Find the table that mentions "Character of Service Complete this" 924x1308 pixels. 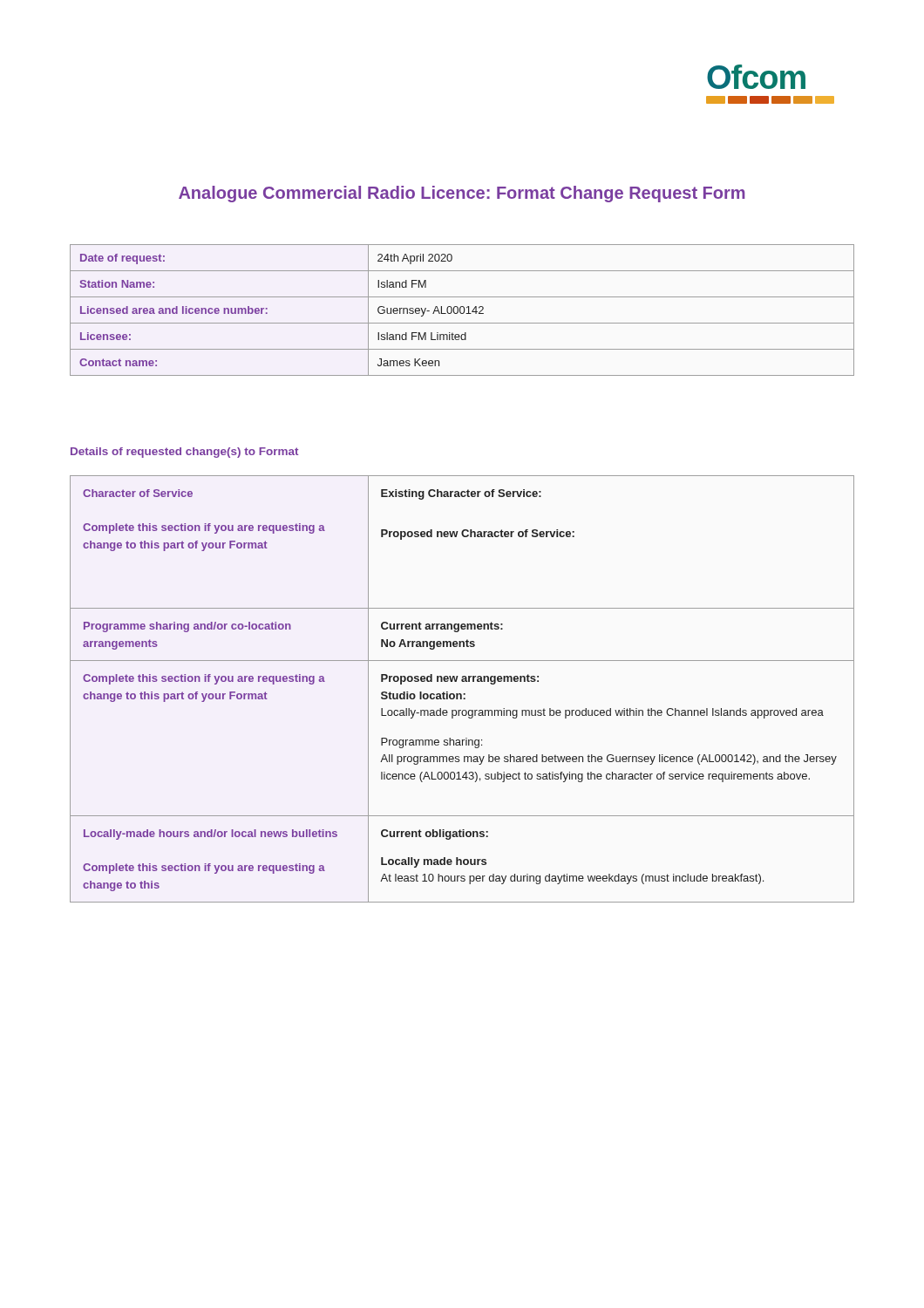click(x=462, y=689)
